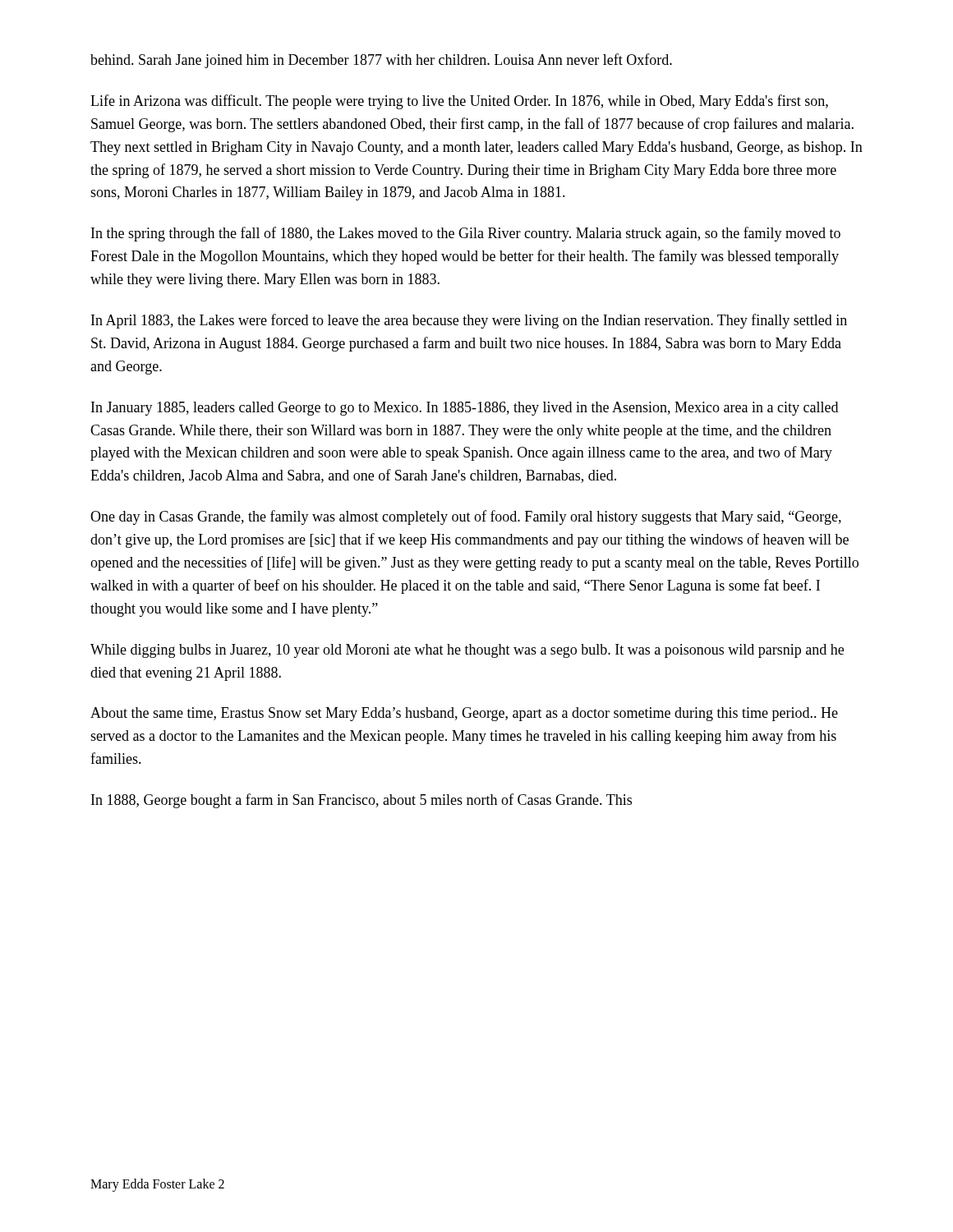This screenshot has width=953, height=1232.
Task: Point to the block beginning "In January 1885, leaders"
Action: point(464,441)
